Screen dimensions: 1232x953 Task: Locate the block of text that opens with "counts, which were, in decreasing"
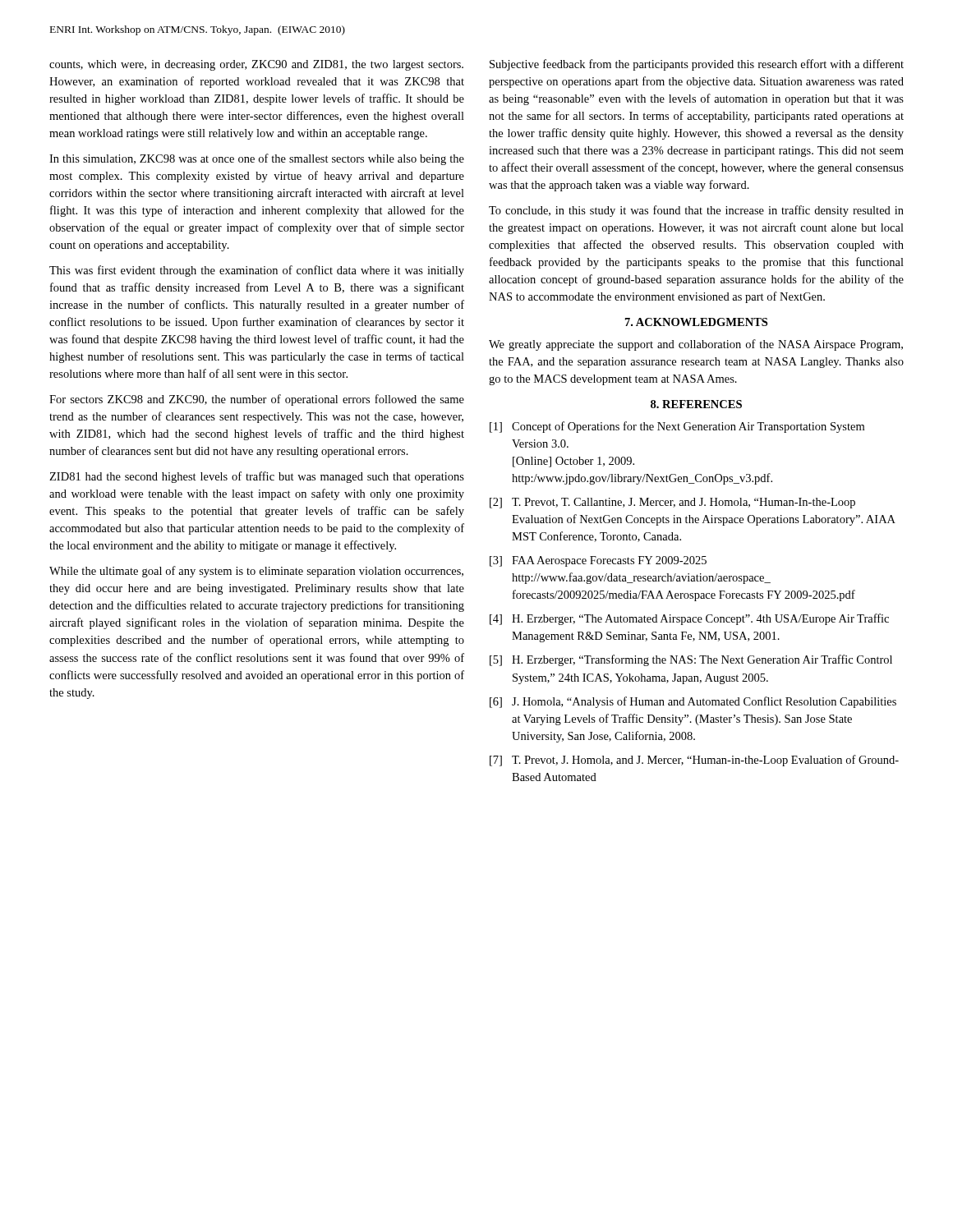pyautogui.click(x=257, y=99)
